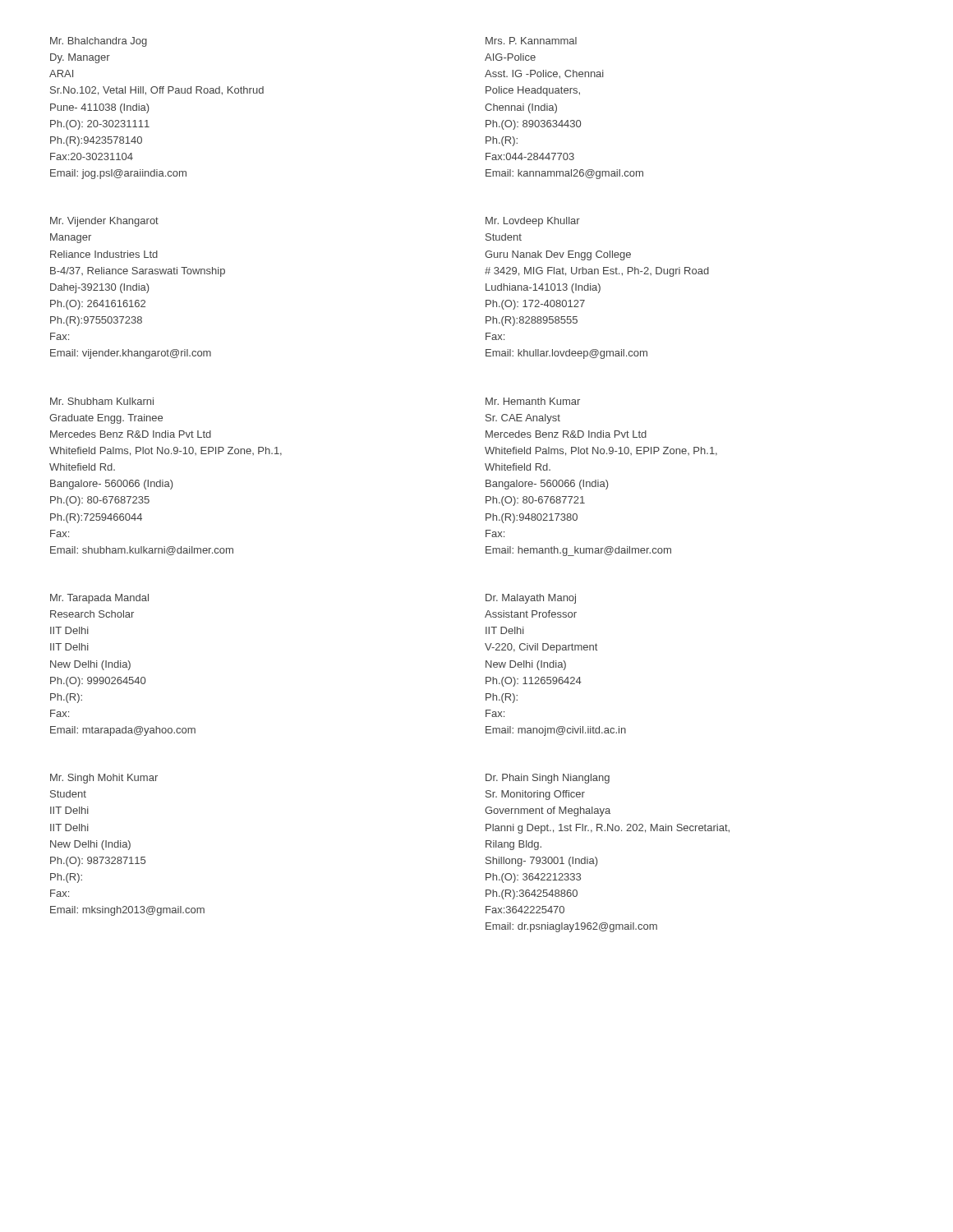This screenshot has width=953, height=1232.
Task: Locate the text block starting "Mr. Vijender Khangarot"
Action: 104,222
